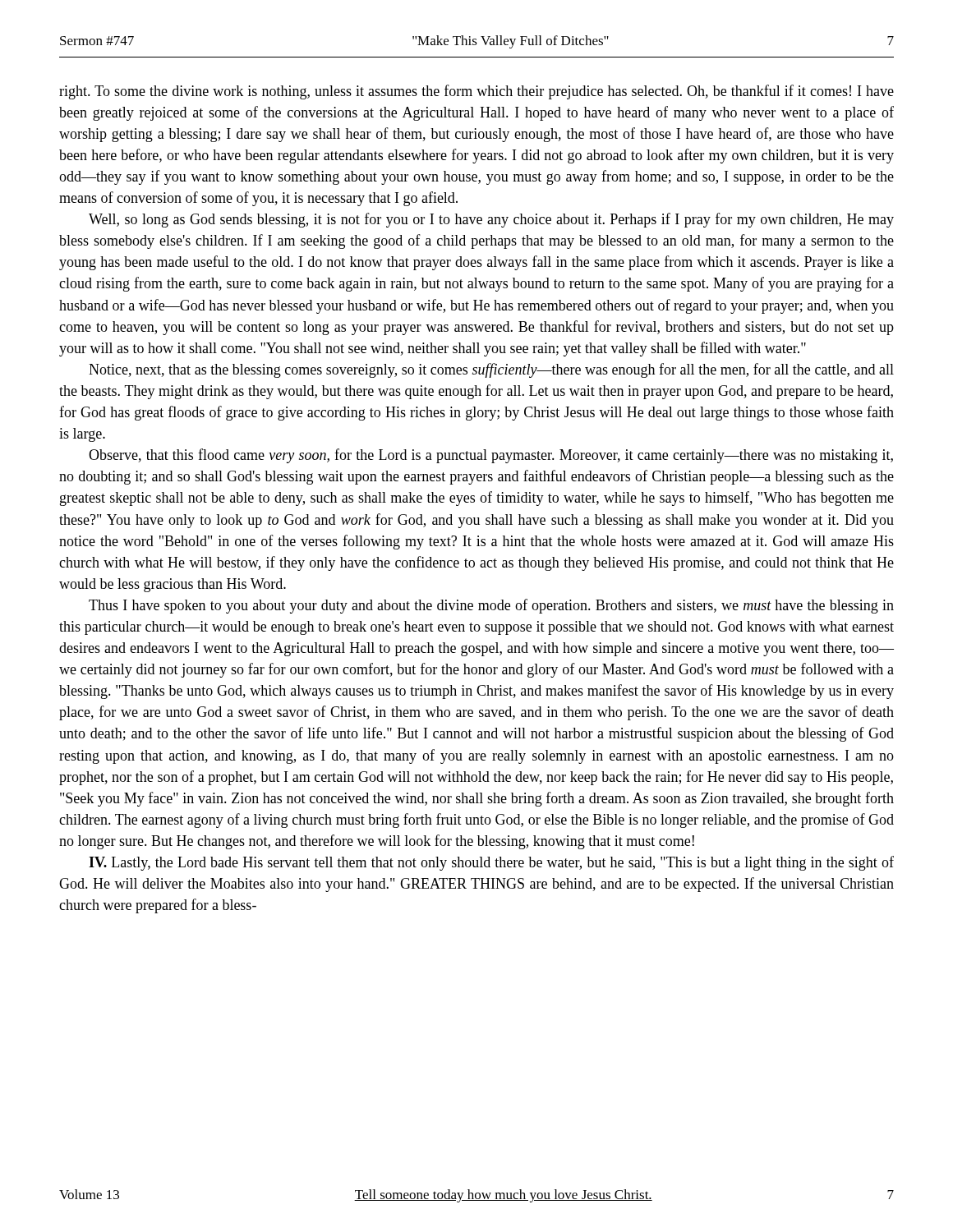Click the passage that begins "Thus I have"
The image size is (953, 1232).
[476, 723]
